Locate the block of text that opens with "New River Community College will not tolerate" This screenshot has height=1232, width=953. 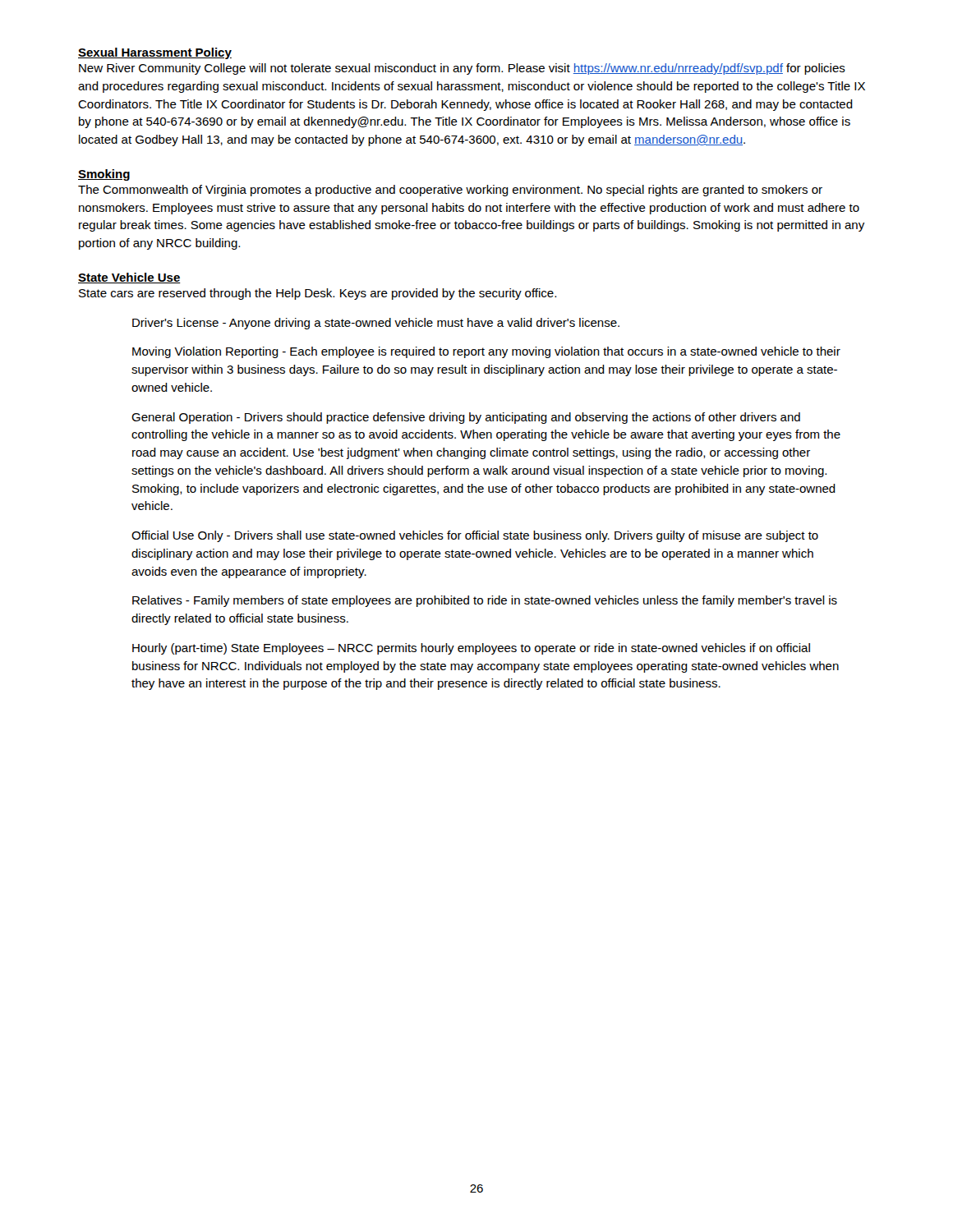tap(472, 103)
